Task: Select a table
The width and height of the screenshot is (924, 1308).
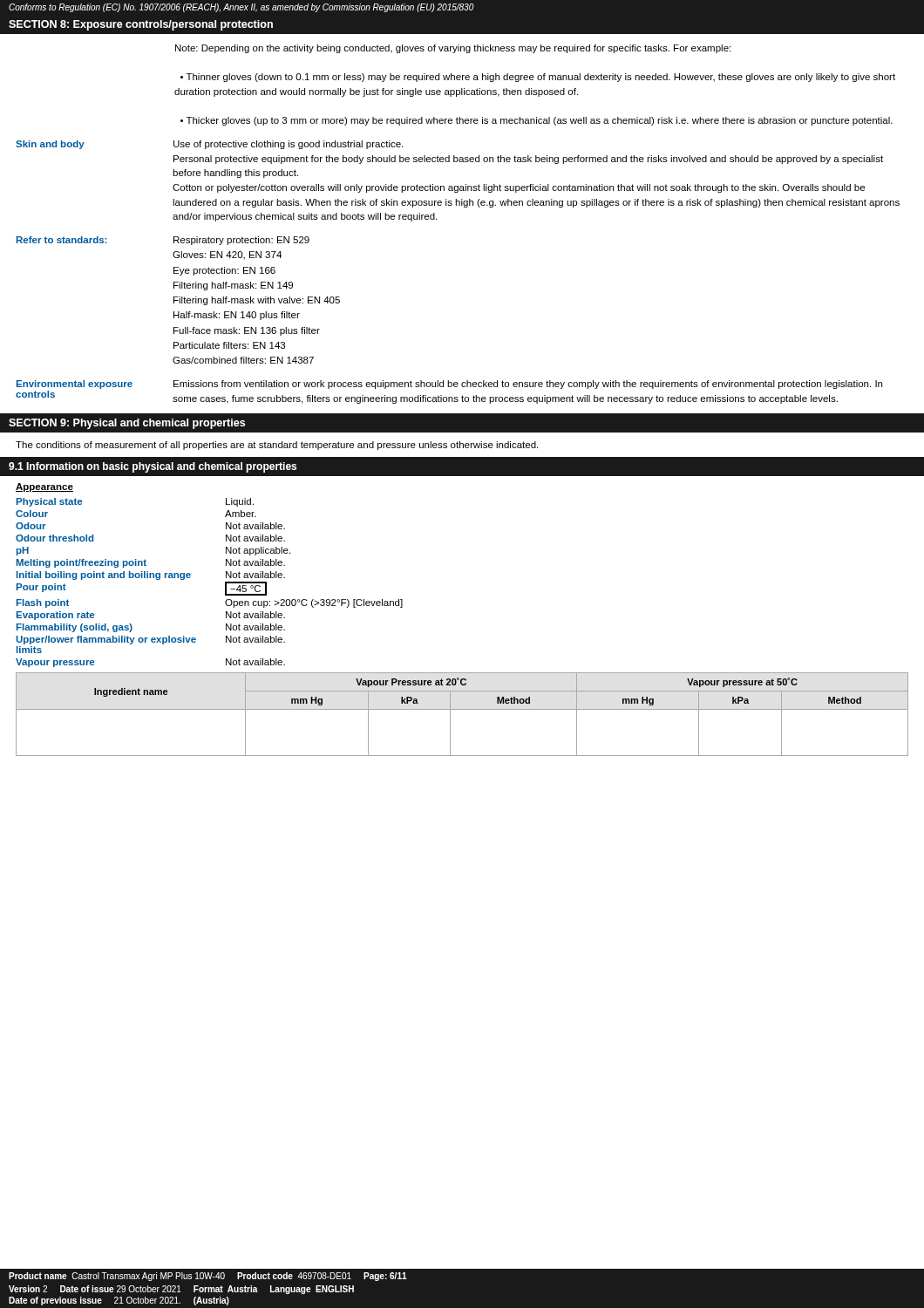Action: [x=462, y=714]
